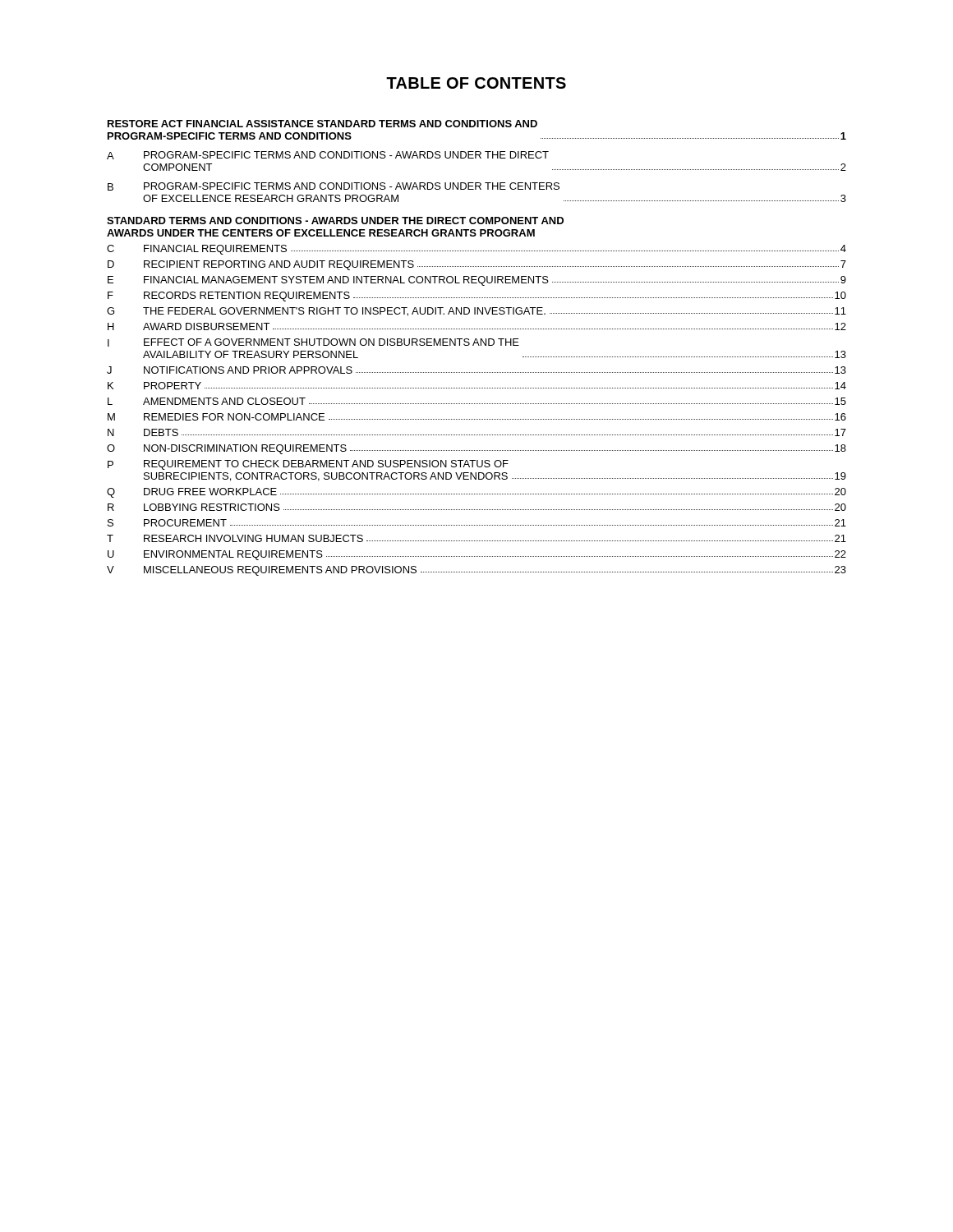Locate the passage starting "A PROGRAM-SPECIFIC TERMS AND CONDITIONS"
The image size is (953, 1232).
476,161
